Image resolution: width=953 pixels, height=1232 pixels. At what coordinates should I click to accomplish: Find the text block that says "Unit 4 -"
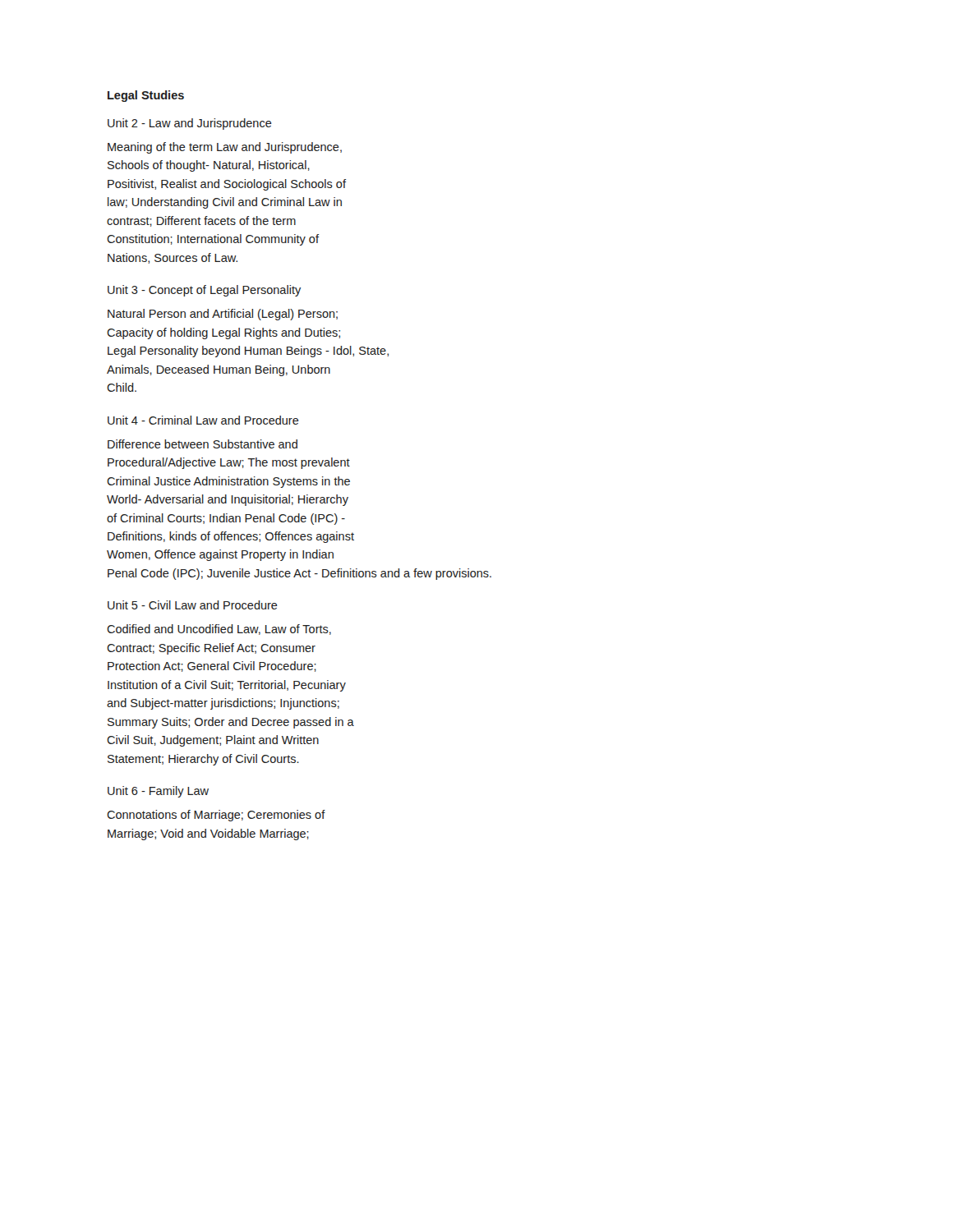pyautogui.click(x=203, y=420)
